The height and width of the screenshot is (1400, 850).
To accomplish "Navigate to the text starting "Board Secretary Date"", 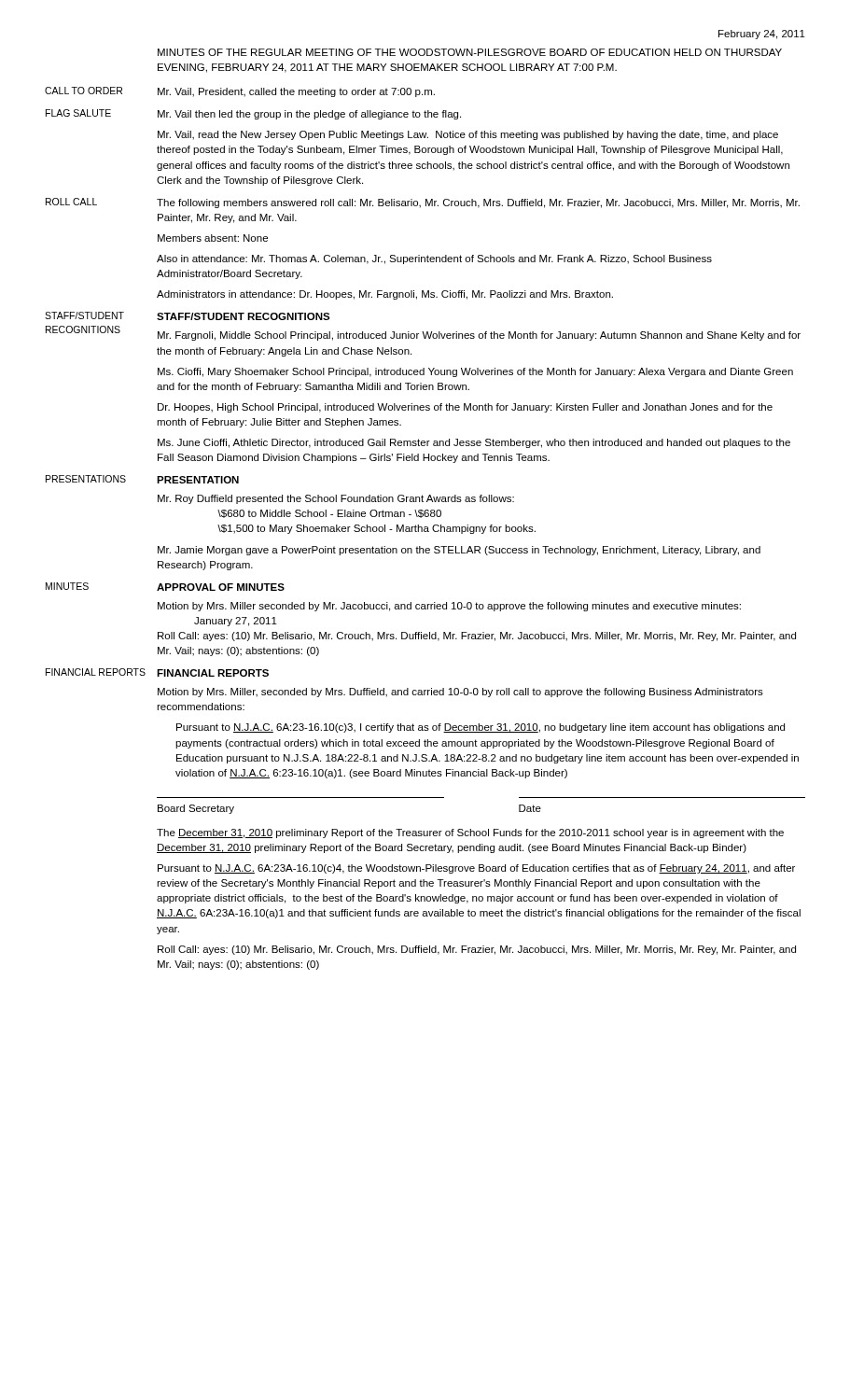I will (x=192, y=809).
